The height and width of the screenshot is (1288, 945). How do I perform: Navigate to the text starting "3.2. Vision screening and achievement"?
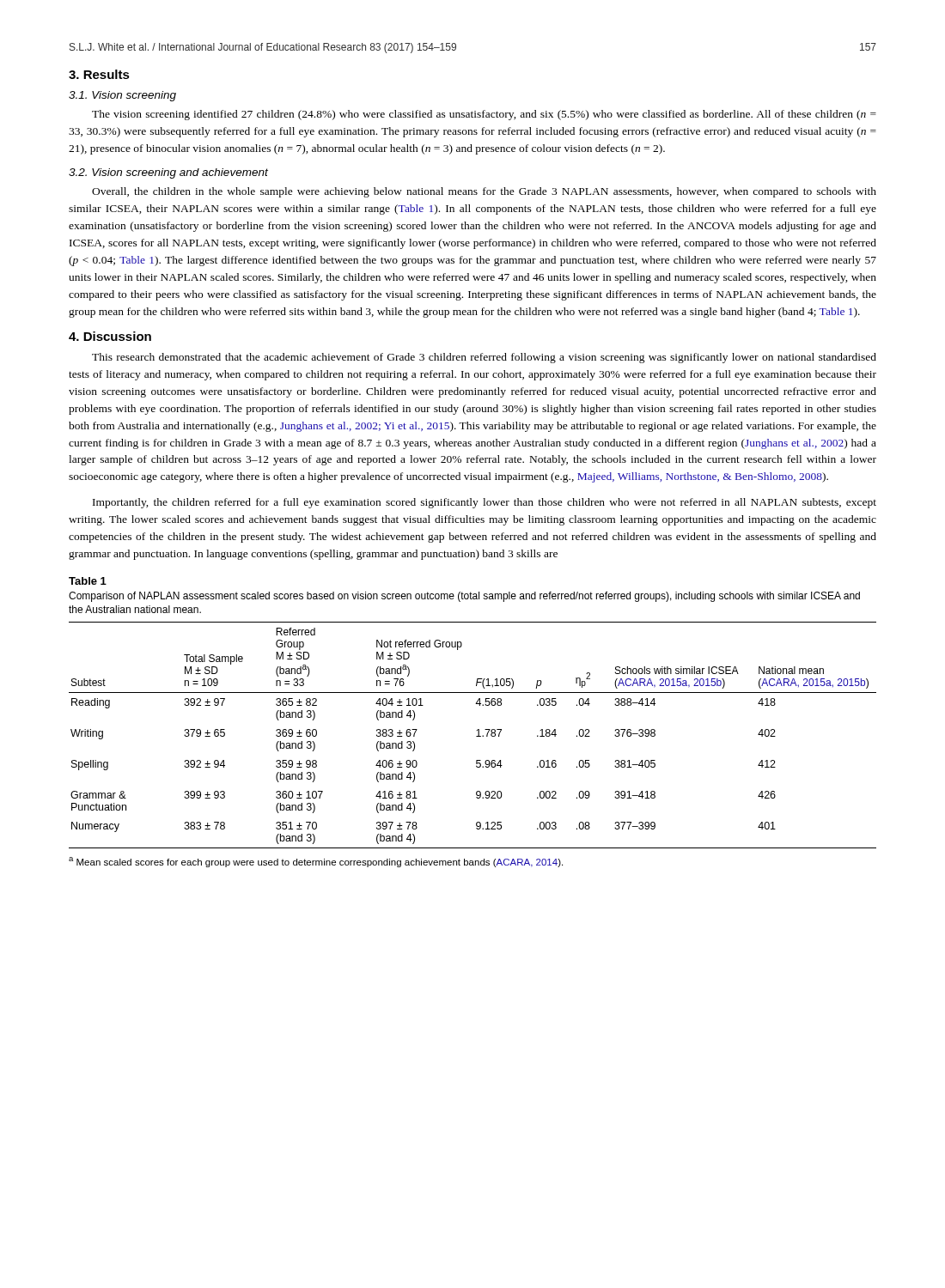168,172
